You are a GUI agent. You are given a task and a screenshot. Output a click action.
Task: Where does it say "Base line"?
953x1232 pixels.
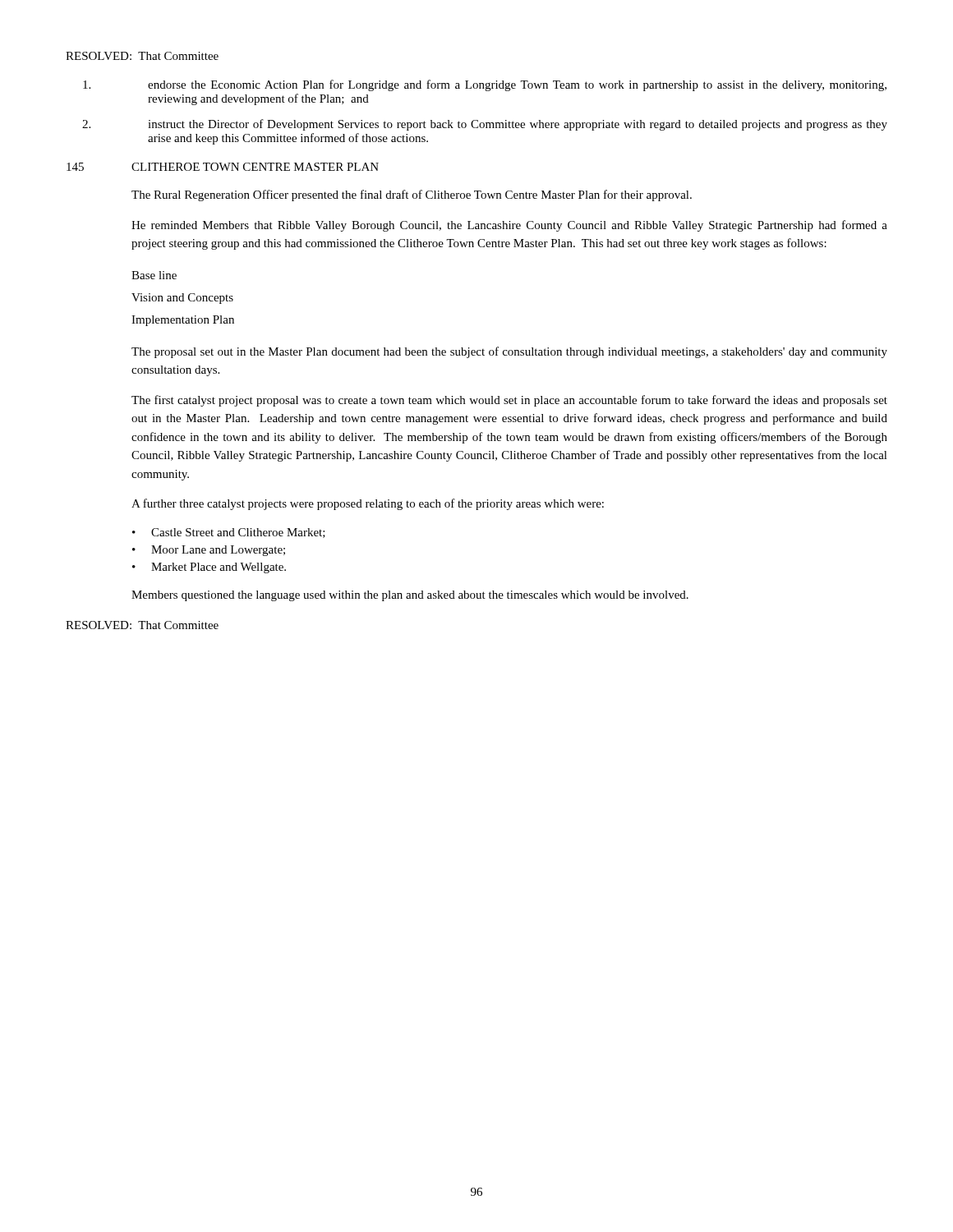(x=154, y=275)
